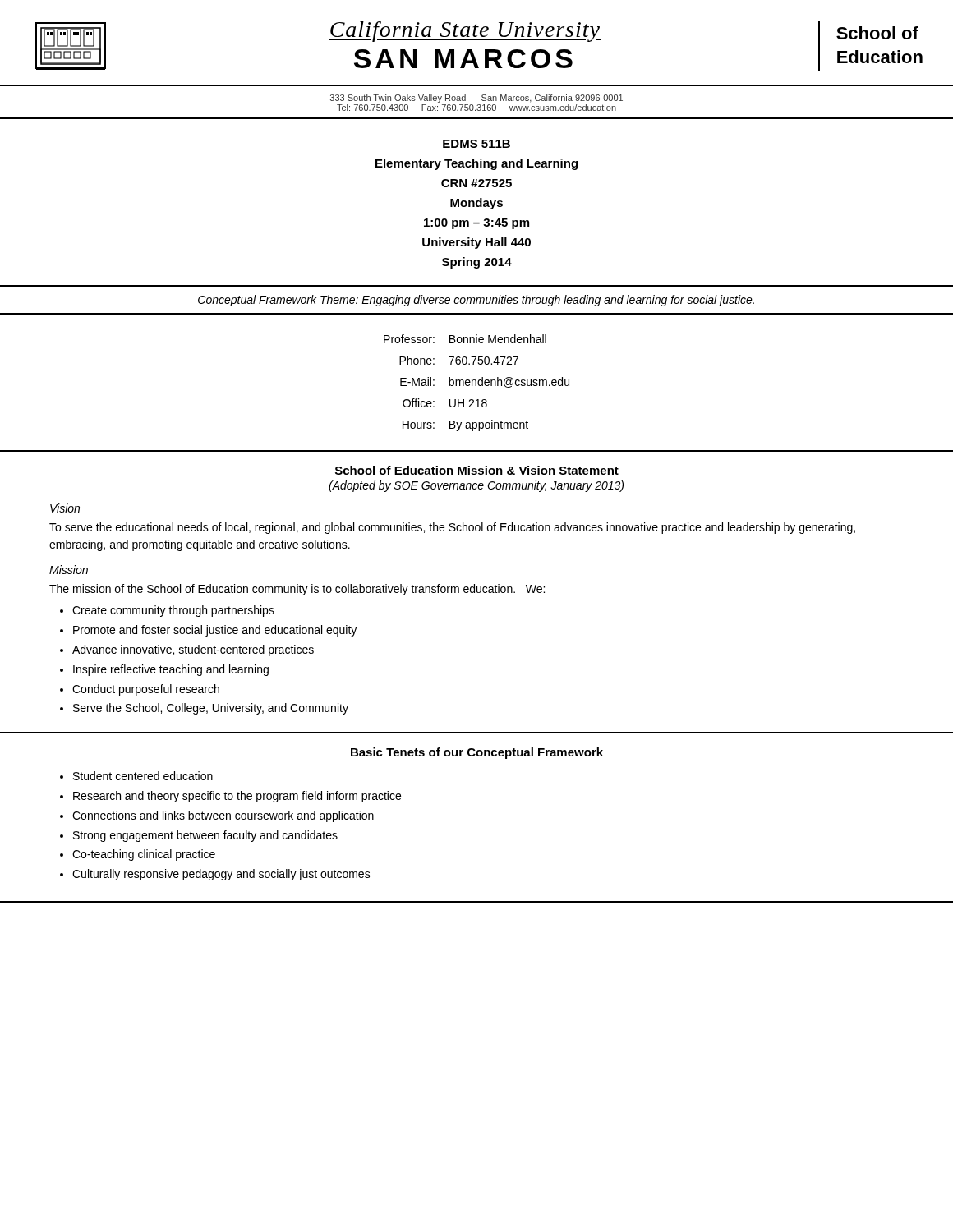Find the list item that reads "Conduct purposeful research"
Screen dimensions: 1232x953
(x=146, y=689)
